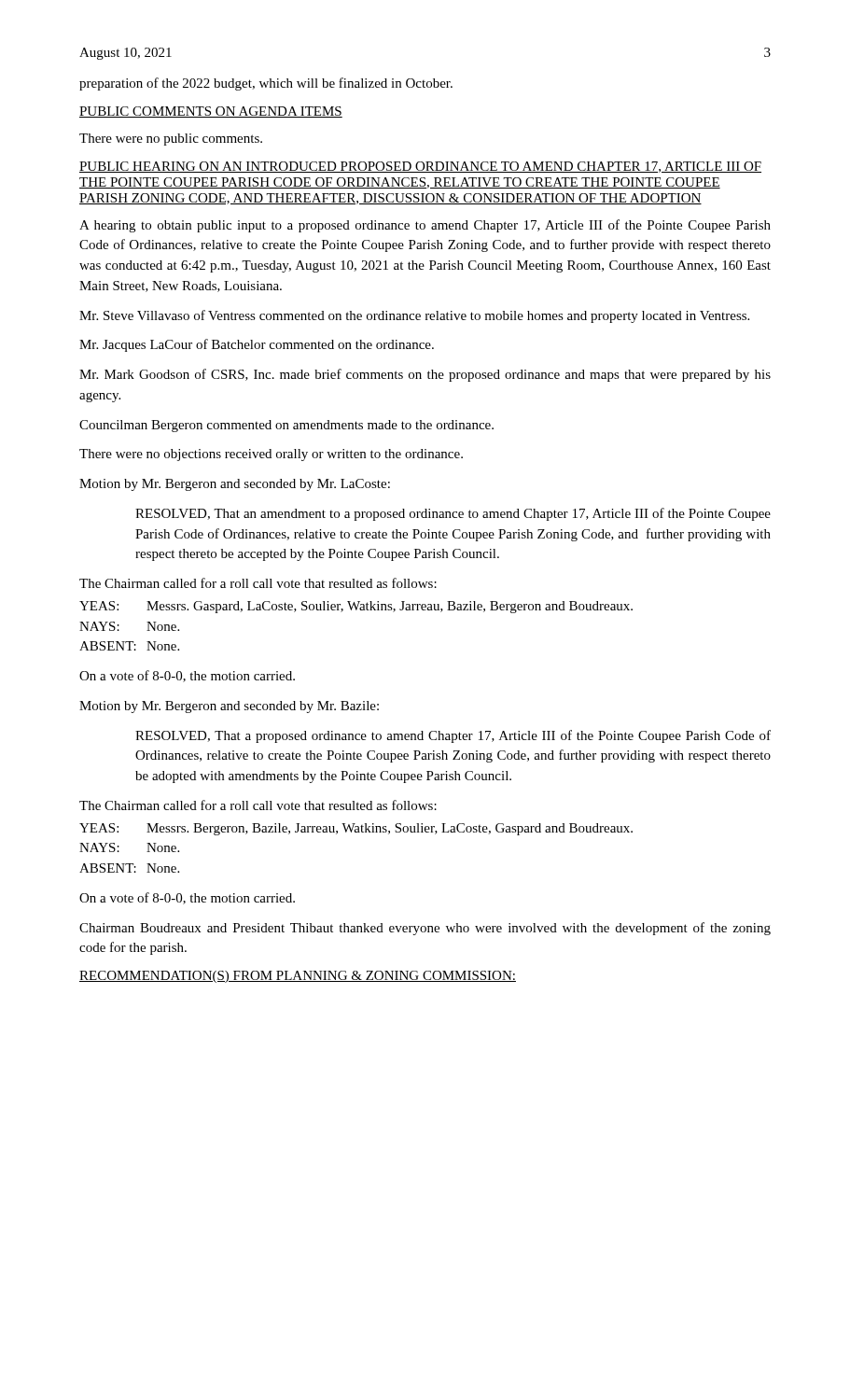
Task: Select the text starting "RESOLVED, That an"
Action: click(x=453, y=534)
